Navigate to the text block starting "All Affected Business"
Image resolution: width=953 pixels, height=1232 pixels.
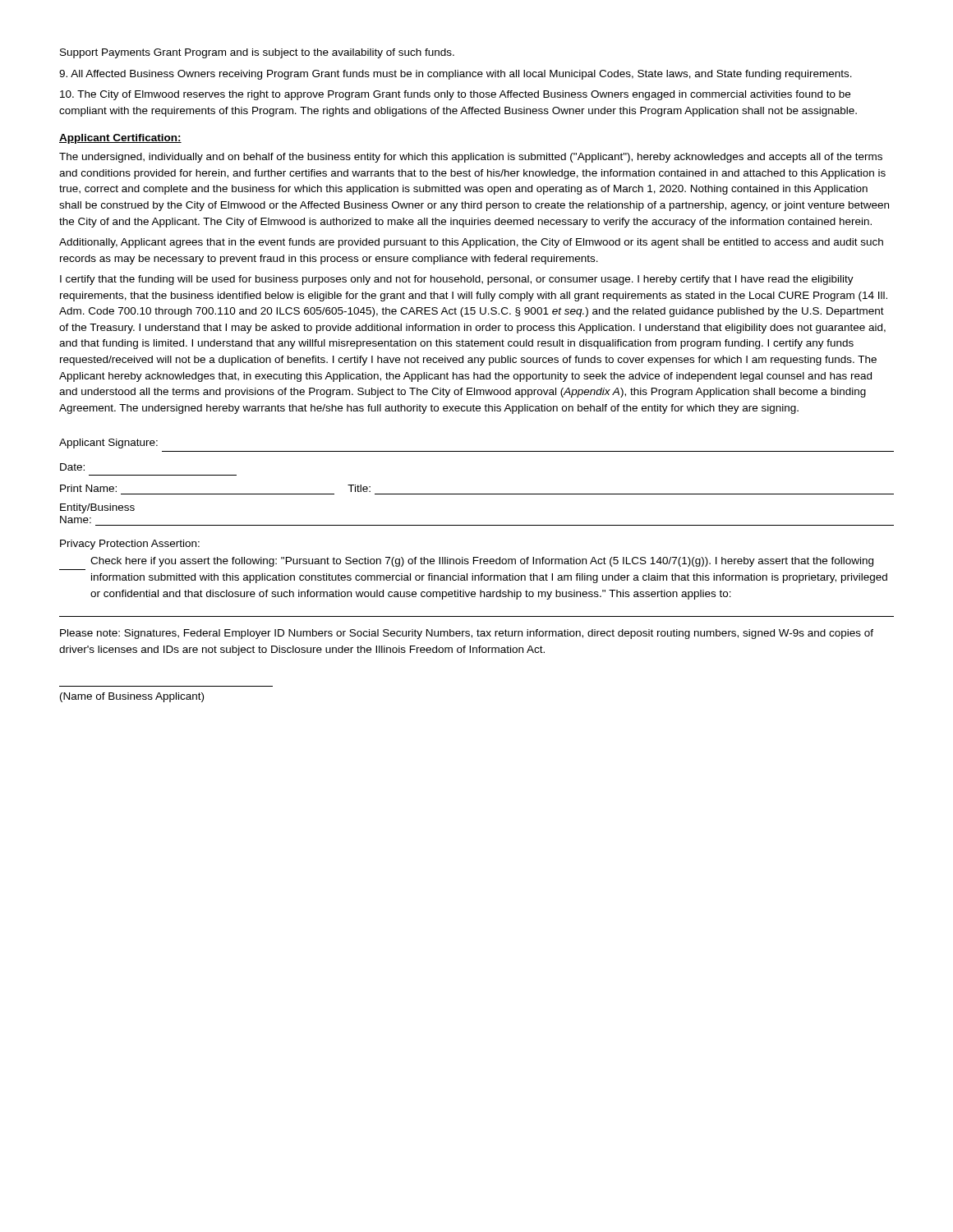point(456,73)
